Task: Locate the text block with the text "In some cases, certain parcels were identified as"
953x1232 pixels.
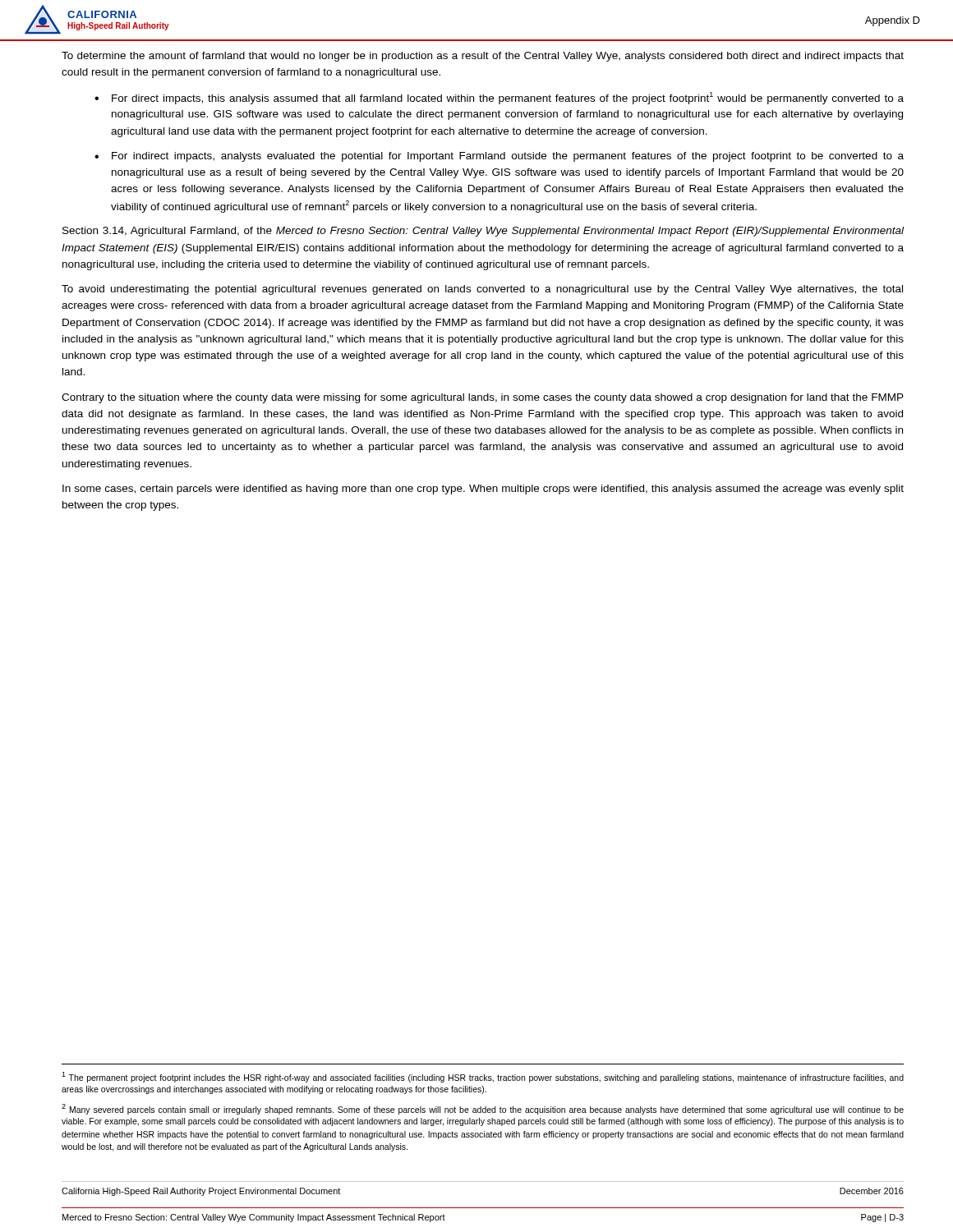Action: point(483,496)
